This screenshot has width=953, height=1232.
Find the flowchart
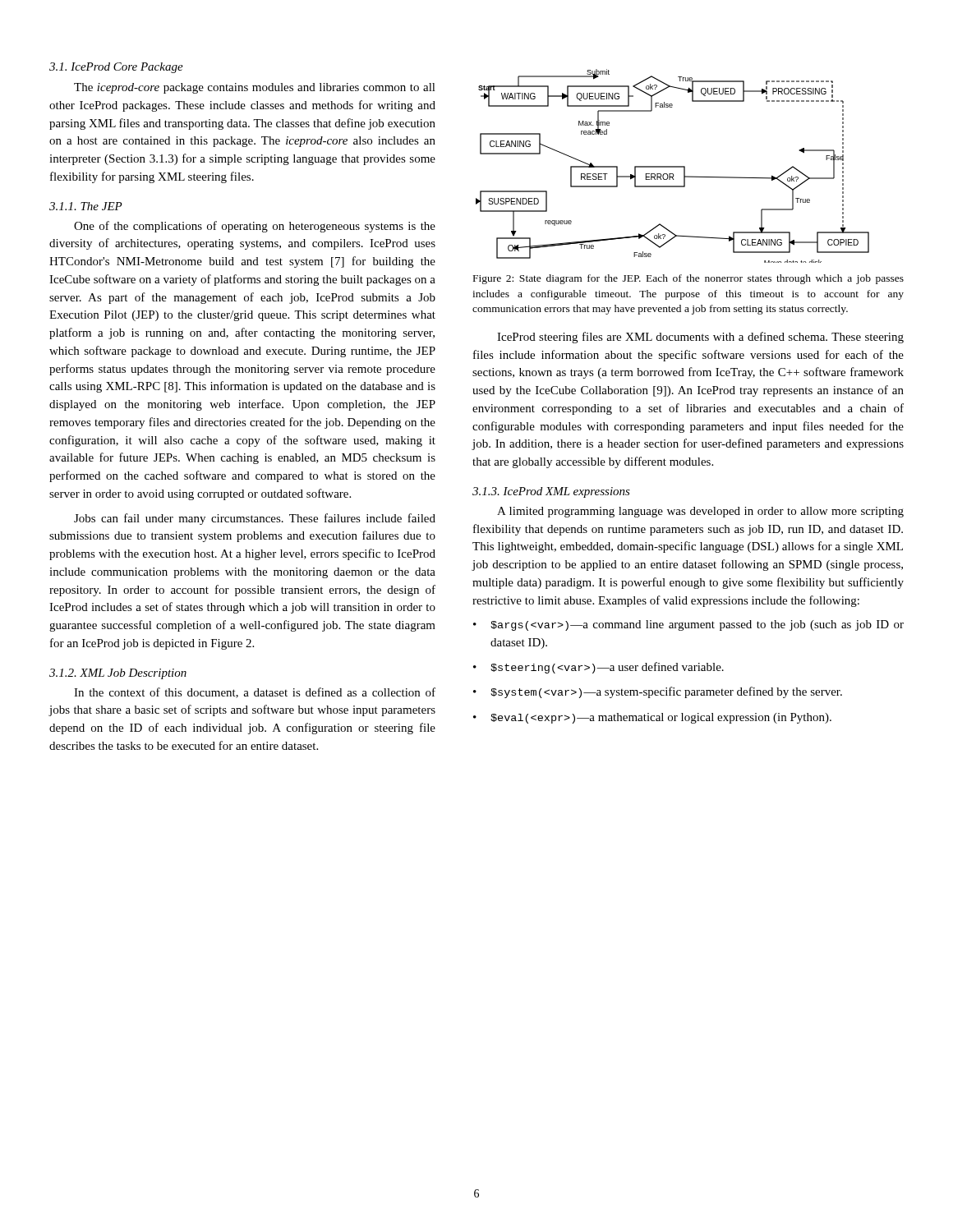(x=682, y=154)
